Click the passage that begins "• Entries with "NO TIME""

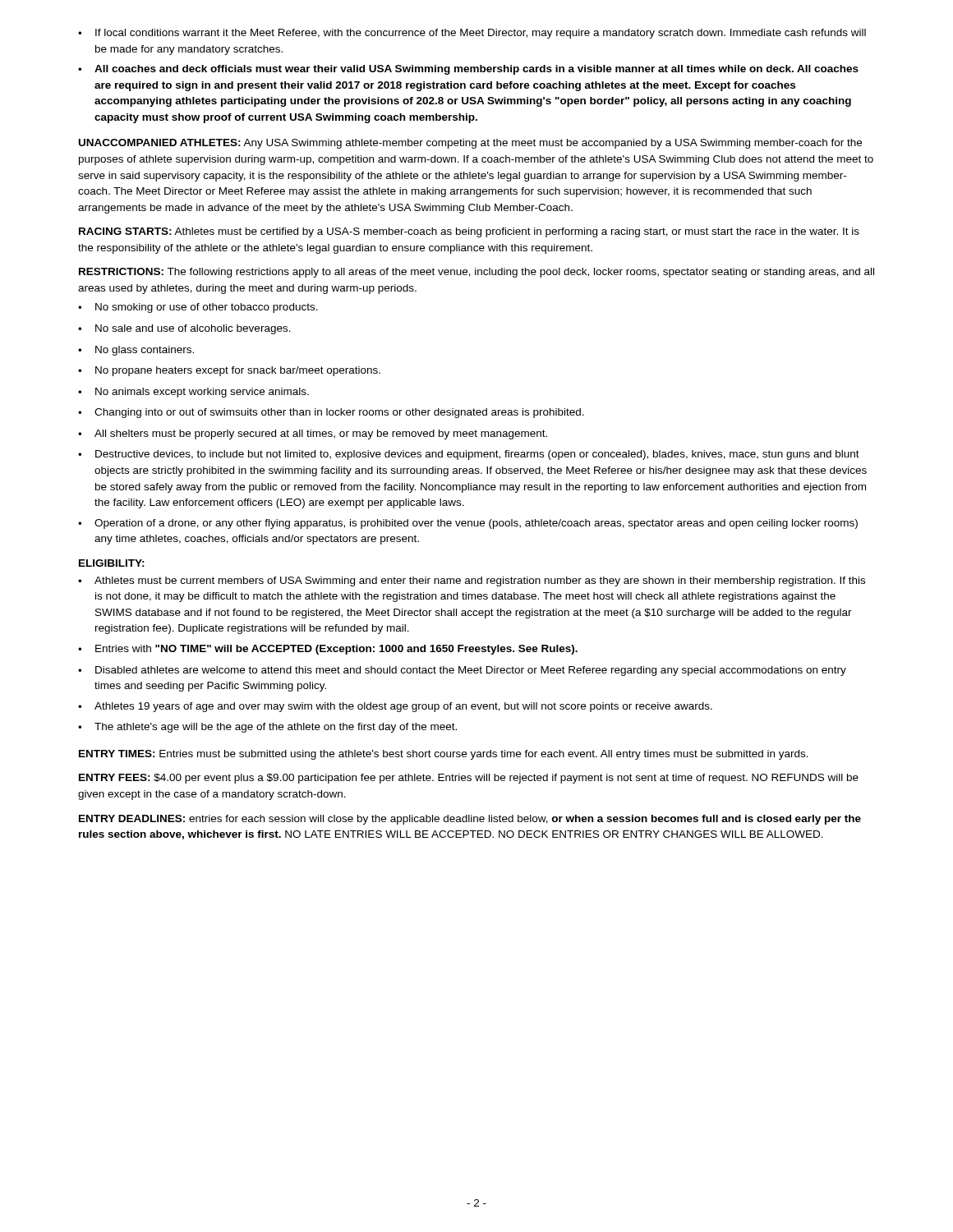pyautogui.click(x=476, y=649)
